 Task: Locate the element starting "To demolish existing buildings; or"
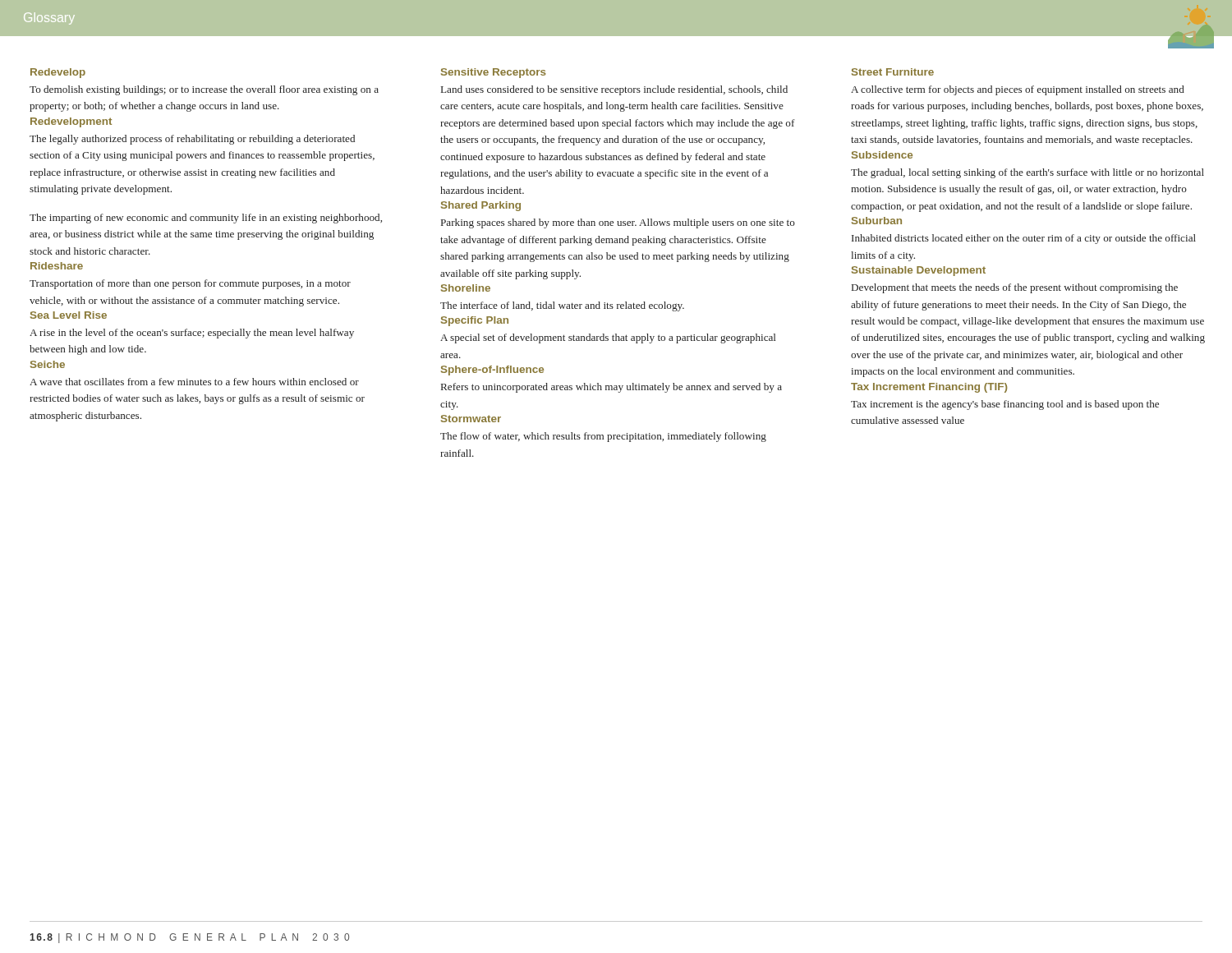[x=208, y=98]
